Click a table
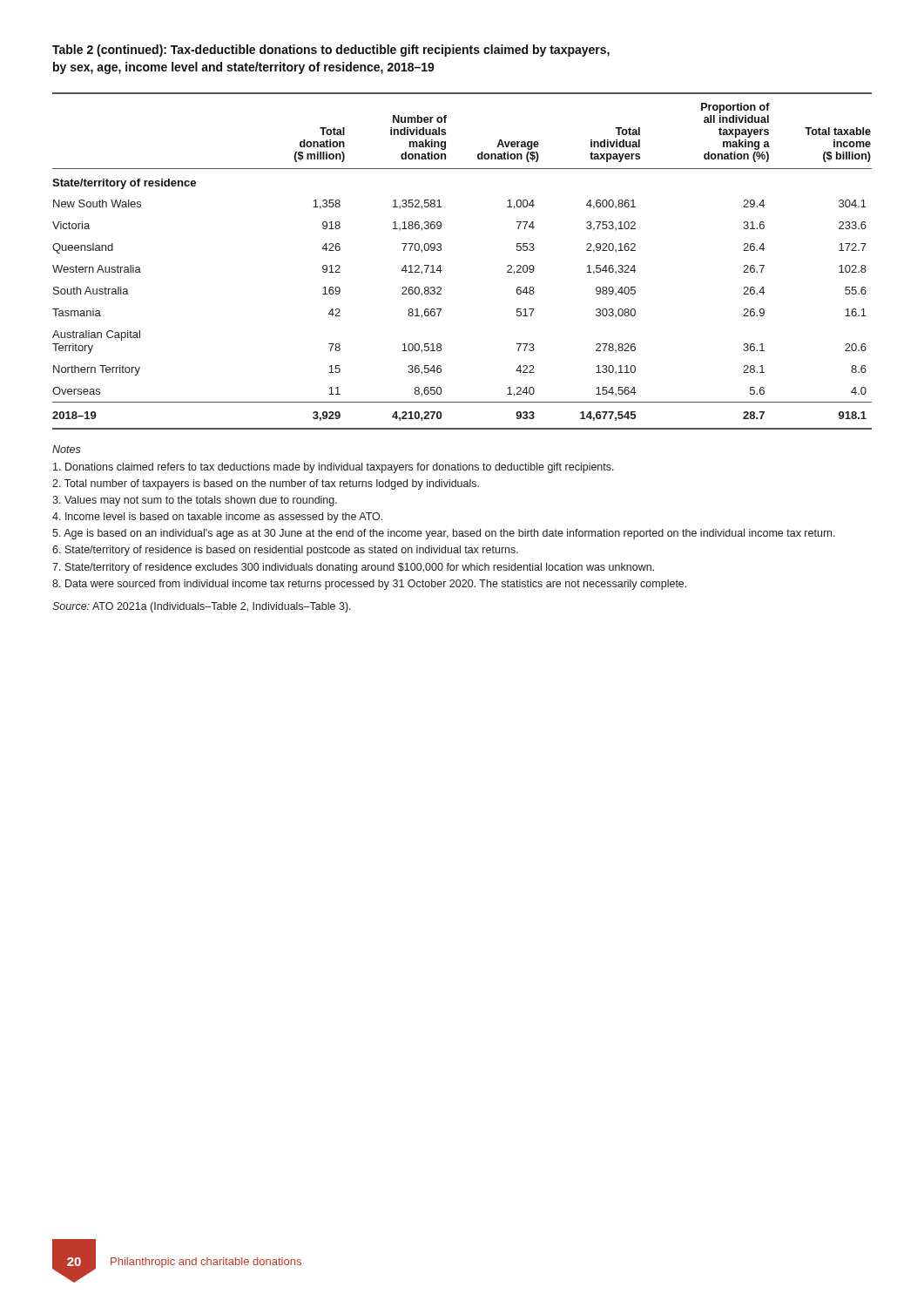Image resolution: width=924 pixels, height=1307 pixels. pos(462,261)
